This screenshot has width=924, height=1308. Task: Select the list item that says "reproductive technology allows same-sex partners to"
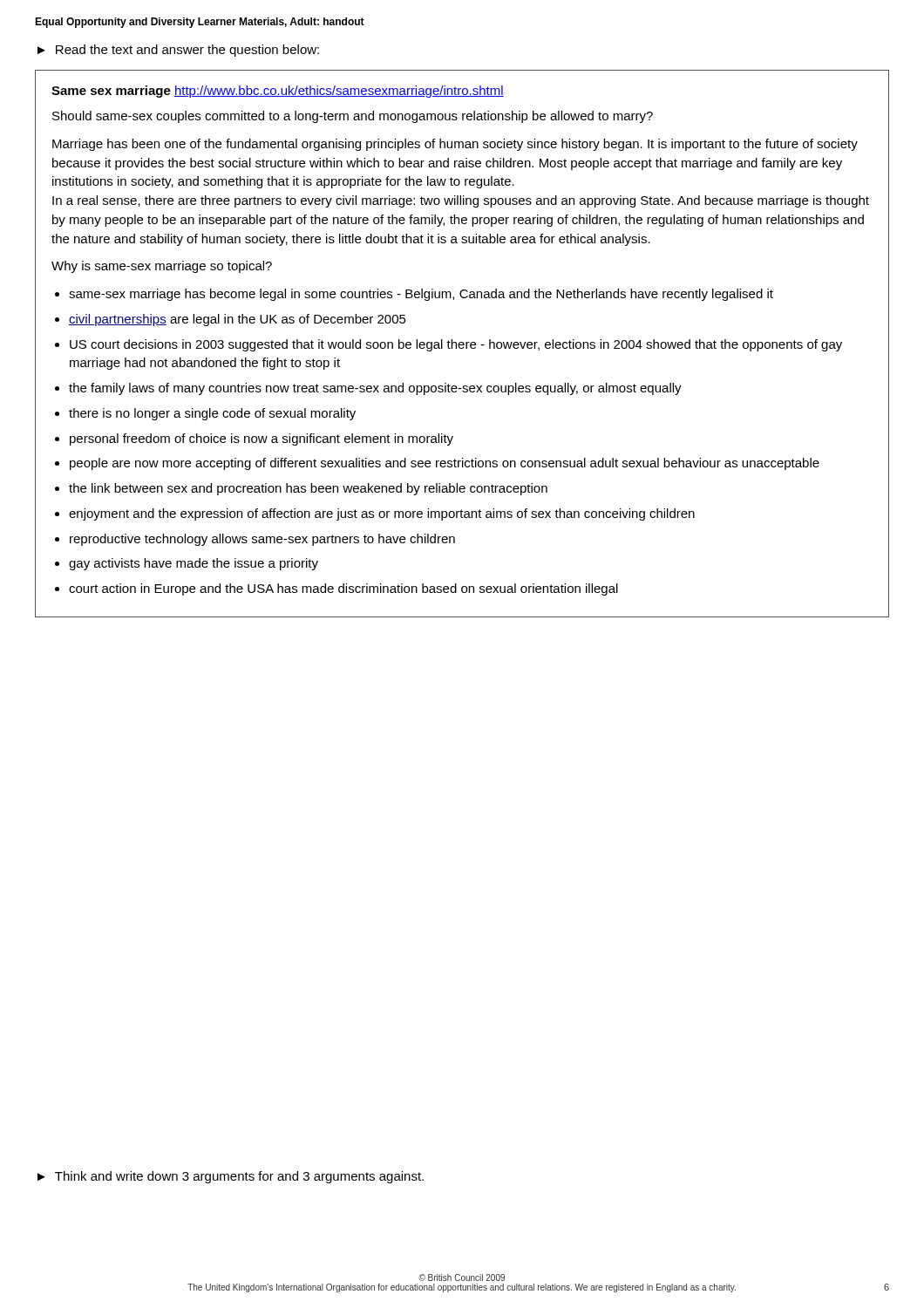[262, 538]
